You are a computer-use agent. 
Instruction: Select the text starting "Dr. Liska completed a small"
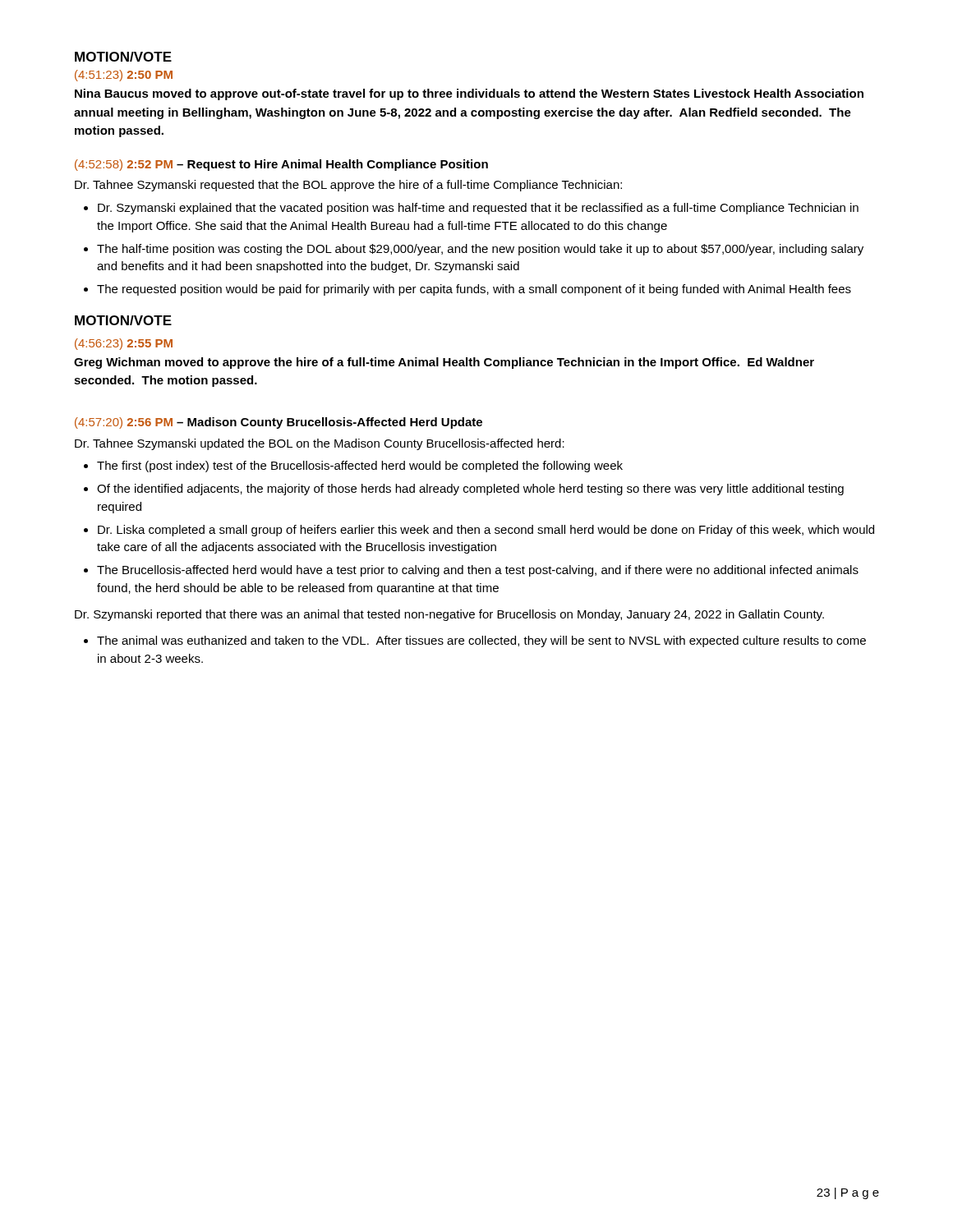coord(476,538)
